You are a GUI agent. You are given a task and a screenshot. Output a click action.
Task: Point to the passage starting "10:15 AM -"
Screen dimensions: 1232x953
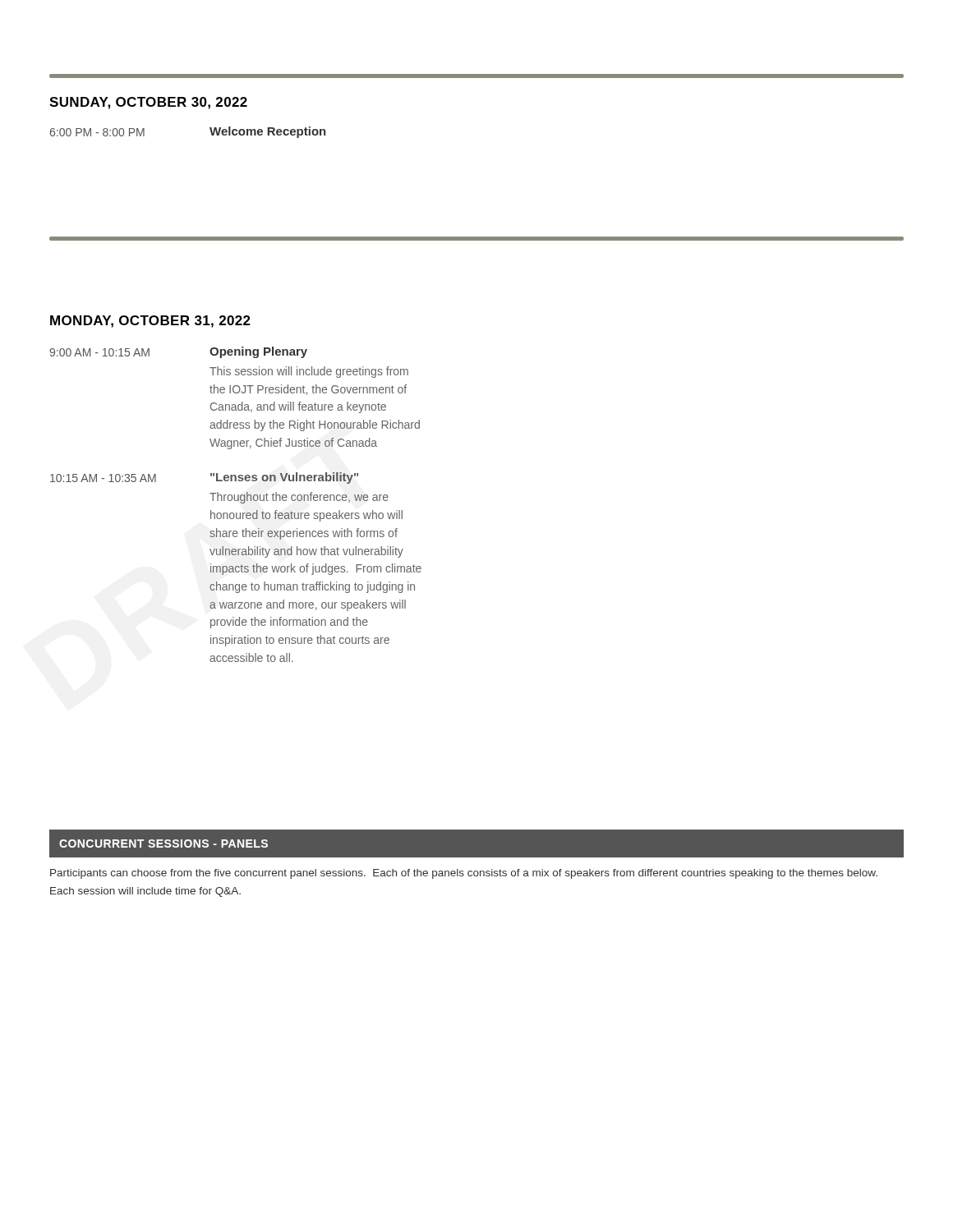(103, 478)
